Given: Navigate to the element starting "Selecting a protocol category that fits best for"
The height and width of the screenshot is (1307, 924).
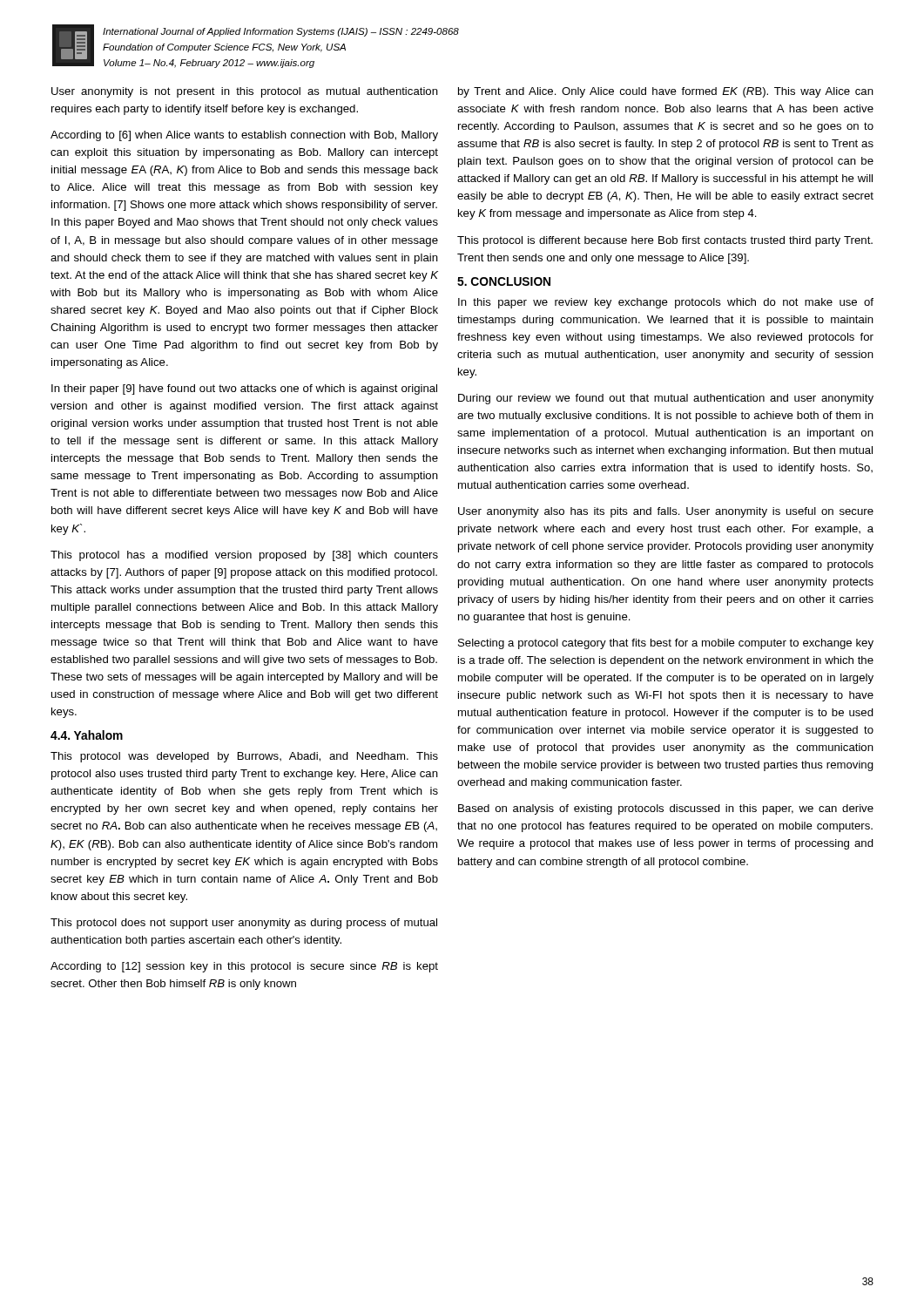Looking at the screenshot, I should tap(665, 712).
